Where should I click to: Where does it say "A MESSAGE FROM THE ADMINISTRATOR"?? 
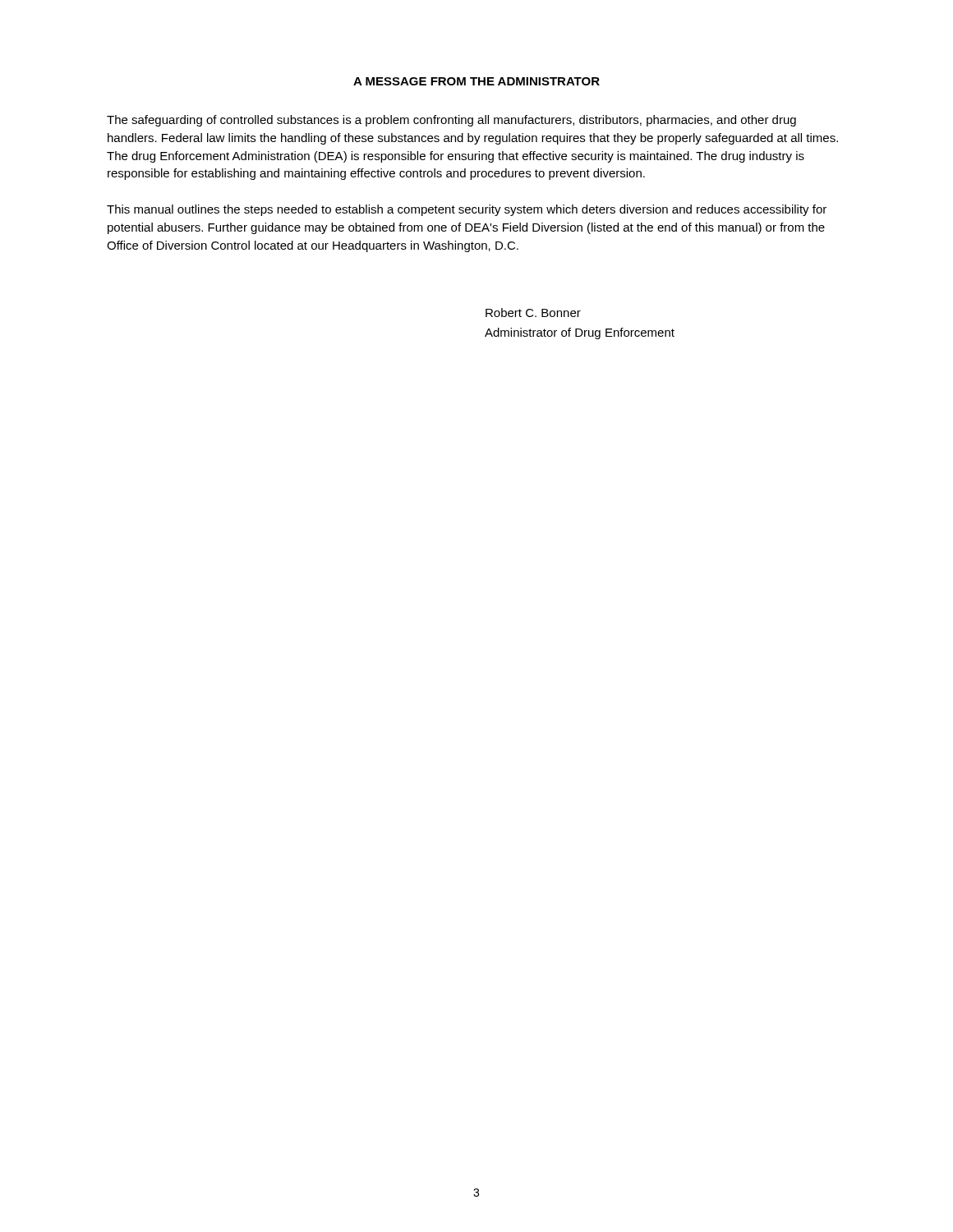click(x=476, y=81)
